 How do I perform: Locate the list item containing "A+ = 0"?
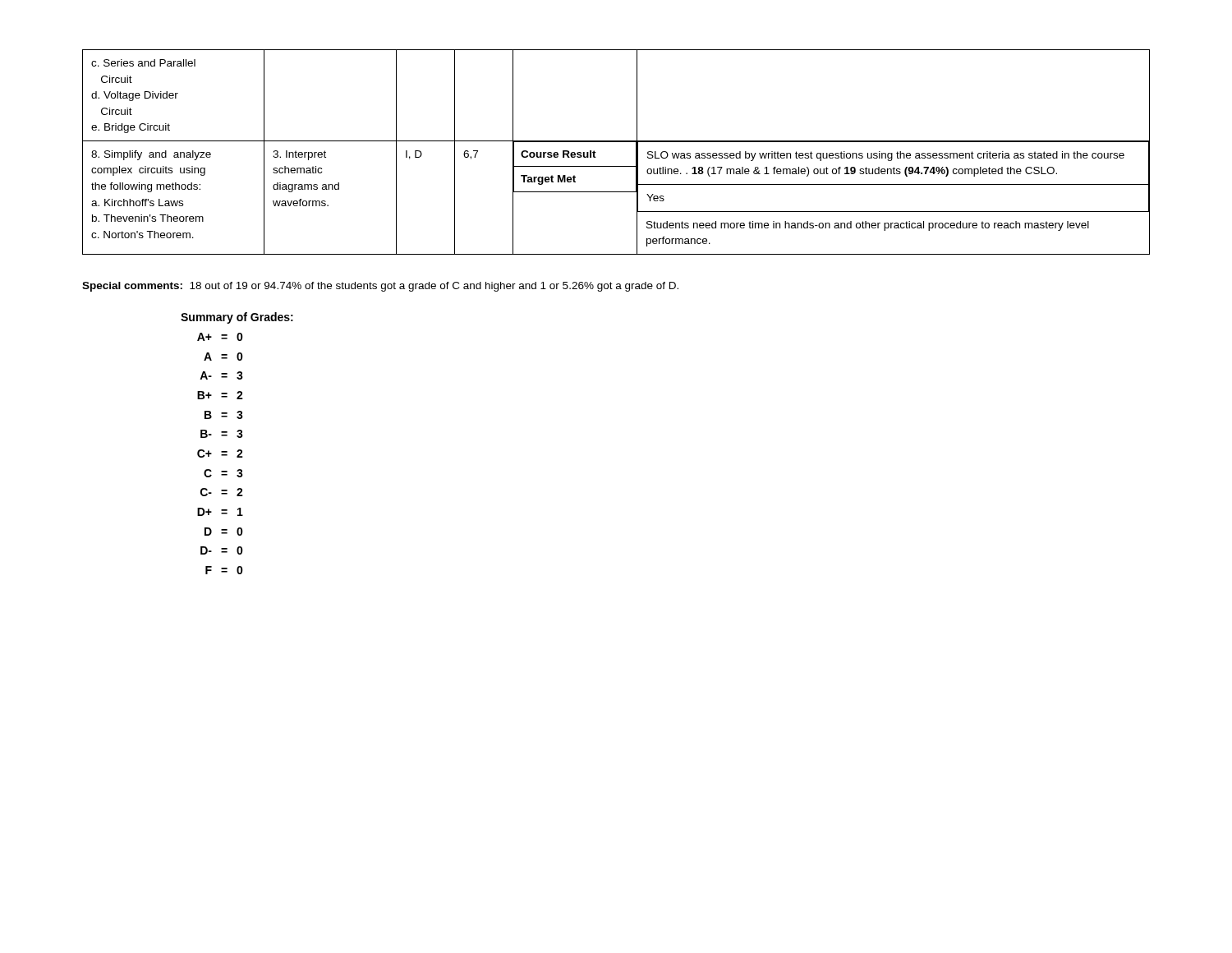[x=221, y=337]
